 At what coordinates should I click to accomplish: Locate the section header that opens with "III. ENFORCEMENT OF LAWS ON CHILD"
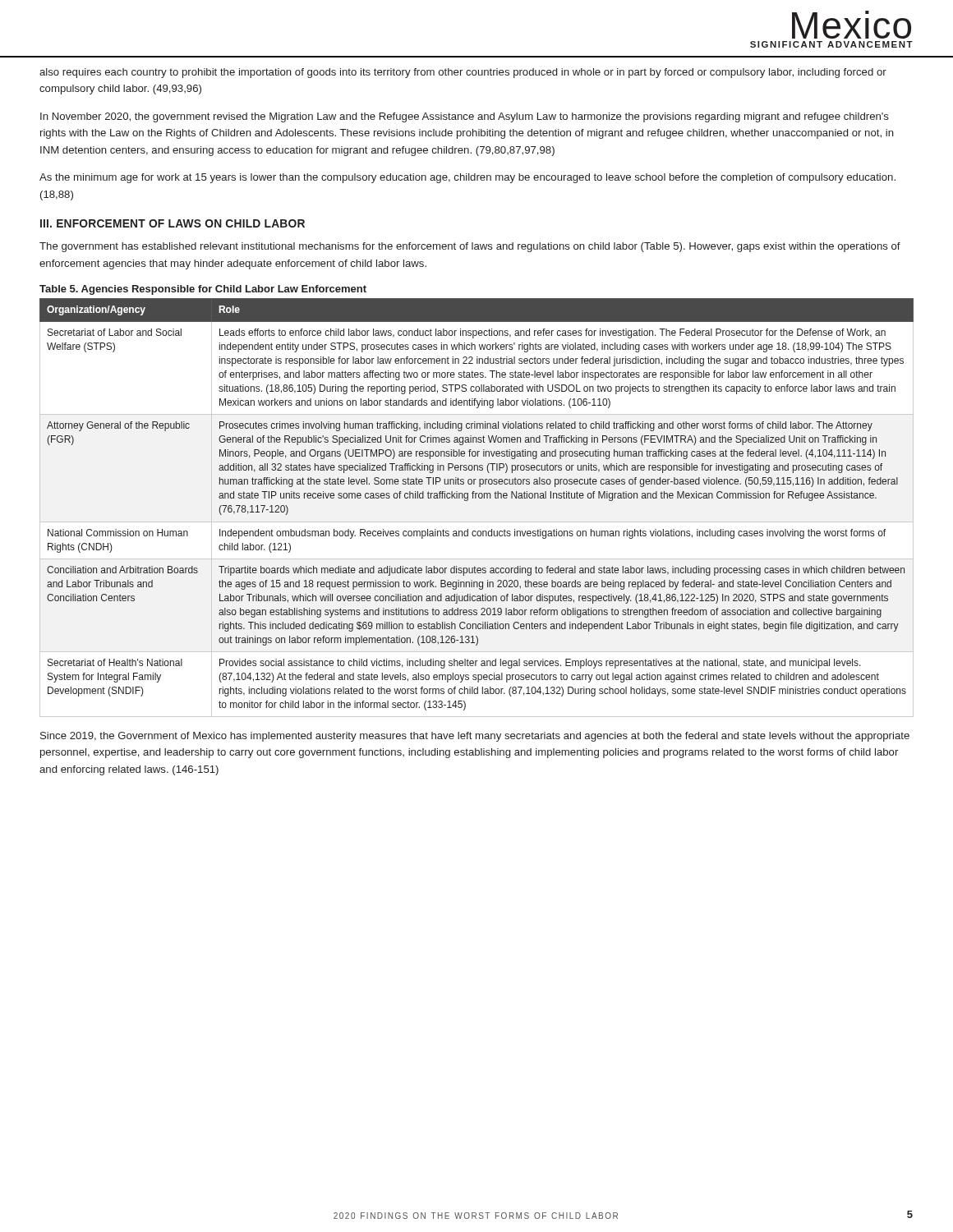click(172, 224)
